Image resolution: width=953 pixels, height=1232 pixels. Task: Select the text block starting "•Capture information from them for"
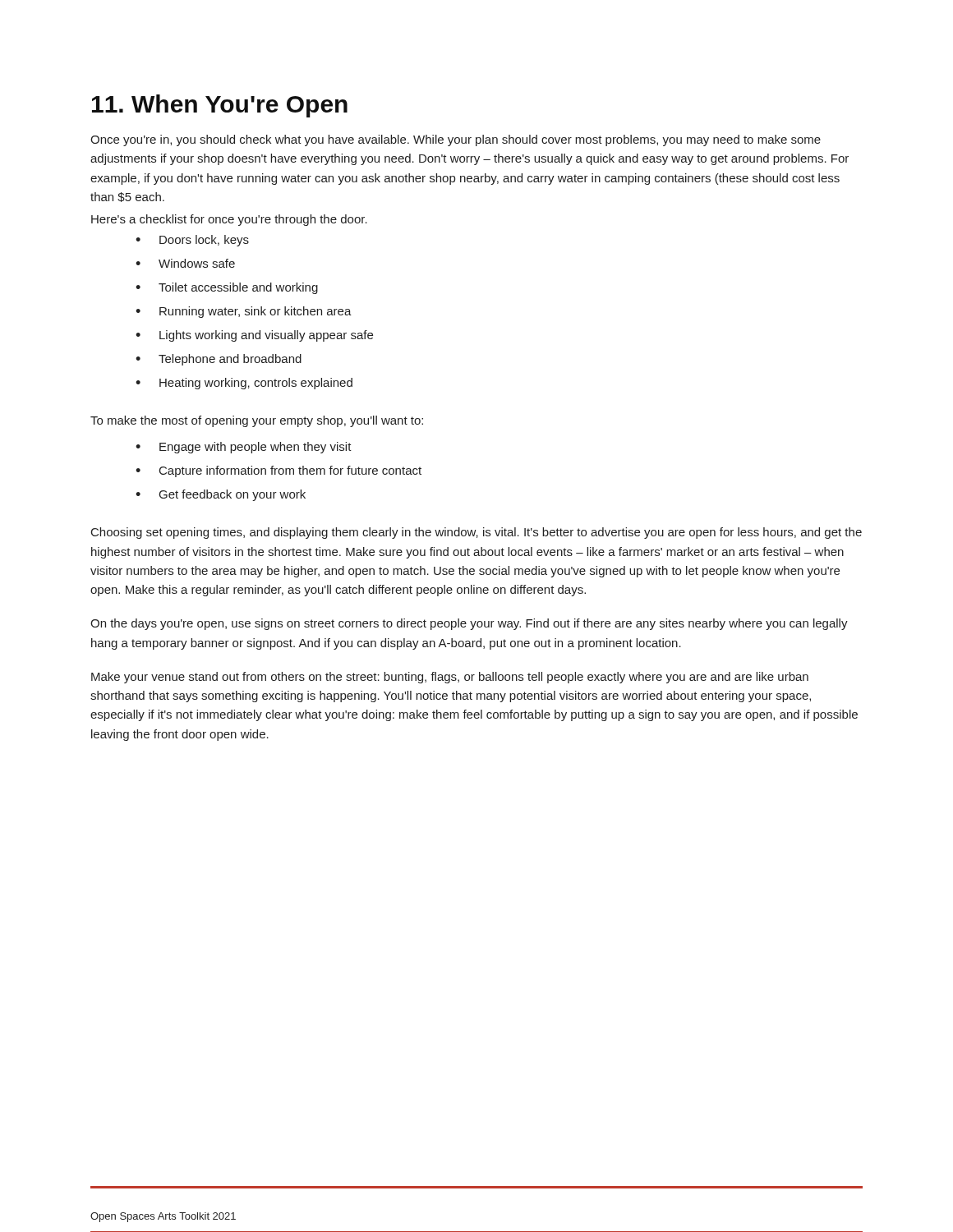pyautogui.click(x=279, y=472)
